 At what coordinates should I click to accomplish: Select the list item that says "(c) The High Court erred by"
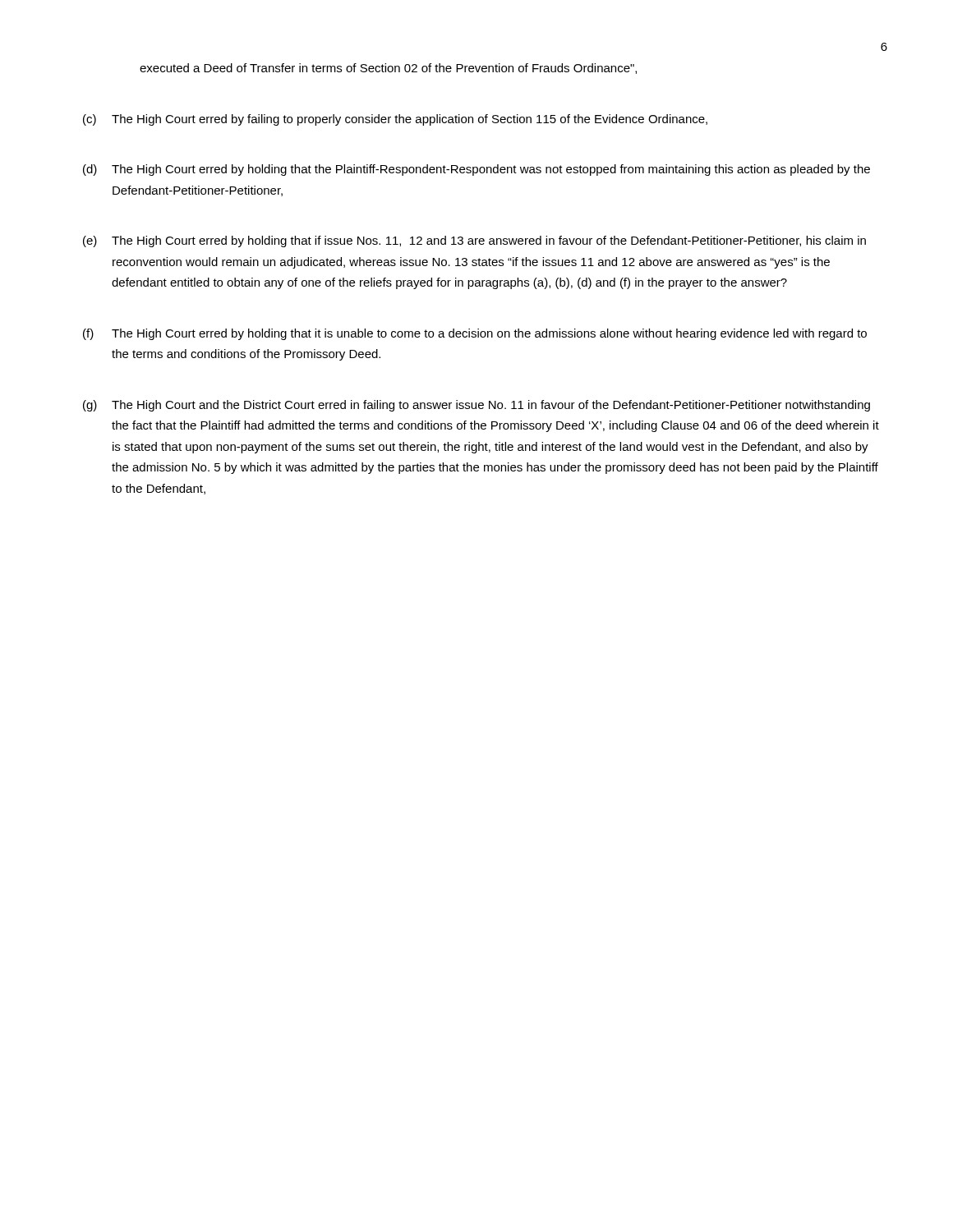pyautogui.click(x=485, y=119)
